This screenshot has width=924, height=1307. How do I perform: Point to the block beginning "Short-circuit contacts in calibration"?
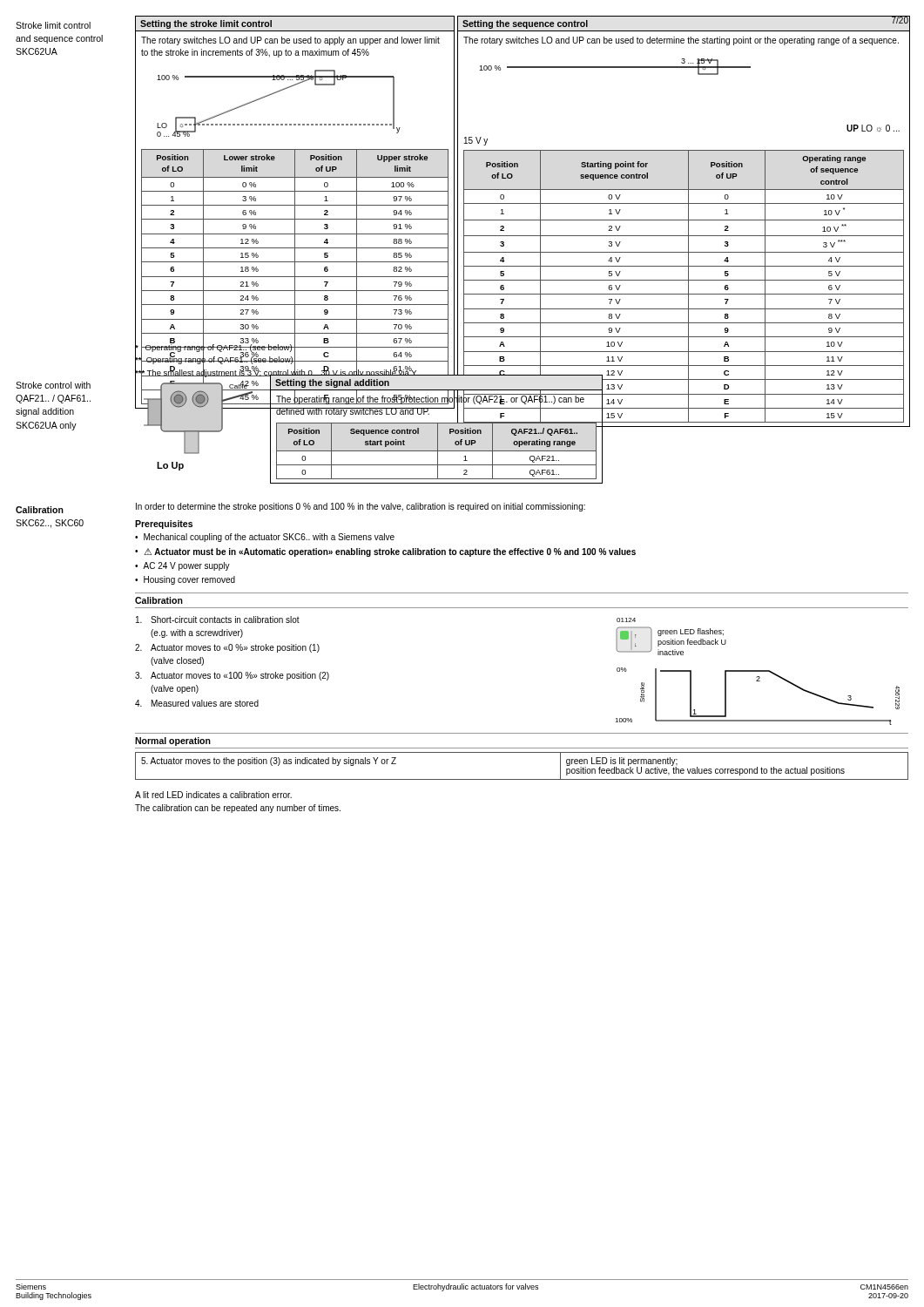[x=217, y=627]
